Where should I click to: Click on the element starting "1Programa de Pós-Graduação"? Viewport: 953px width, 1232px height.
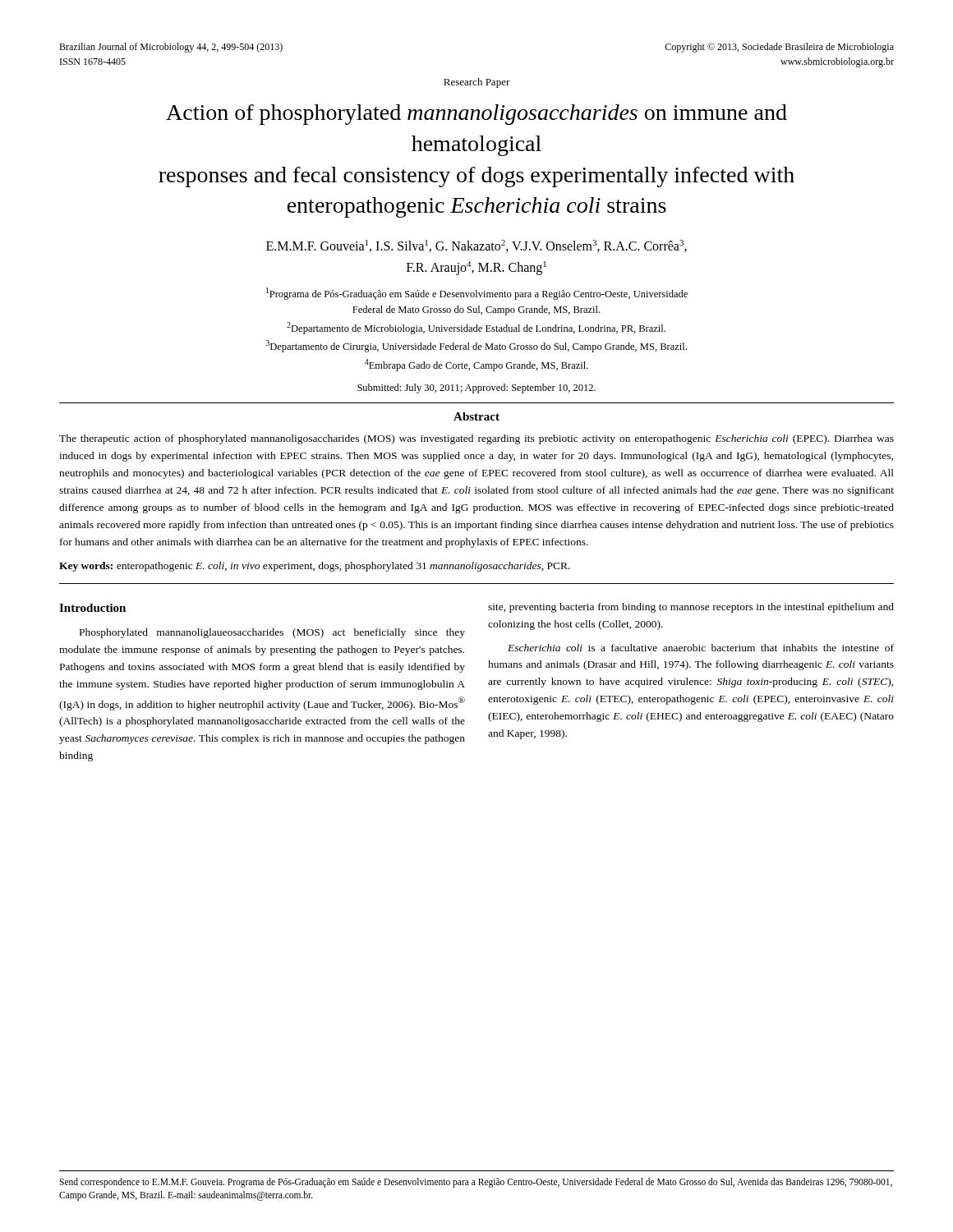[476, 328]
